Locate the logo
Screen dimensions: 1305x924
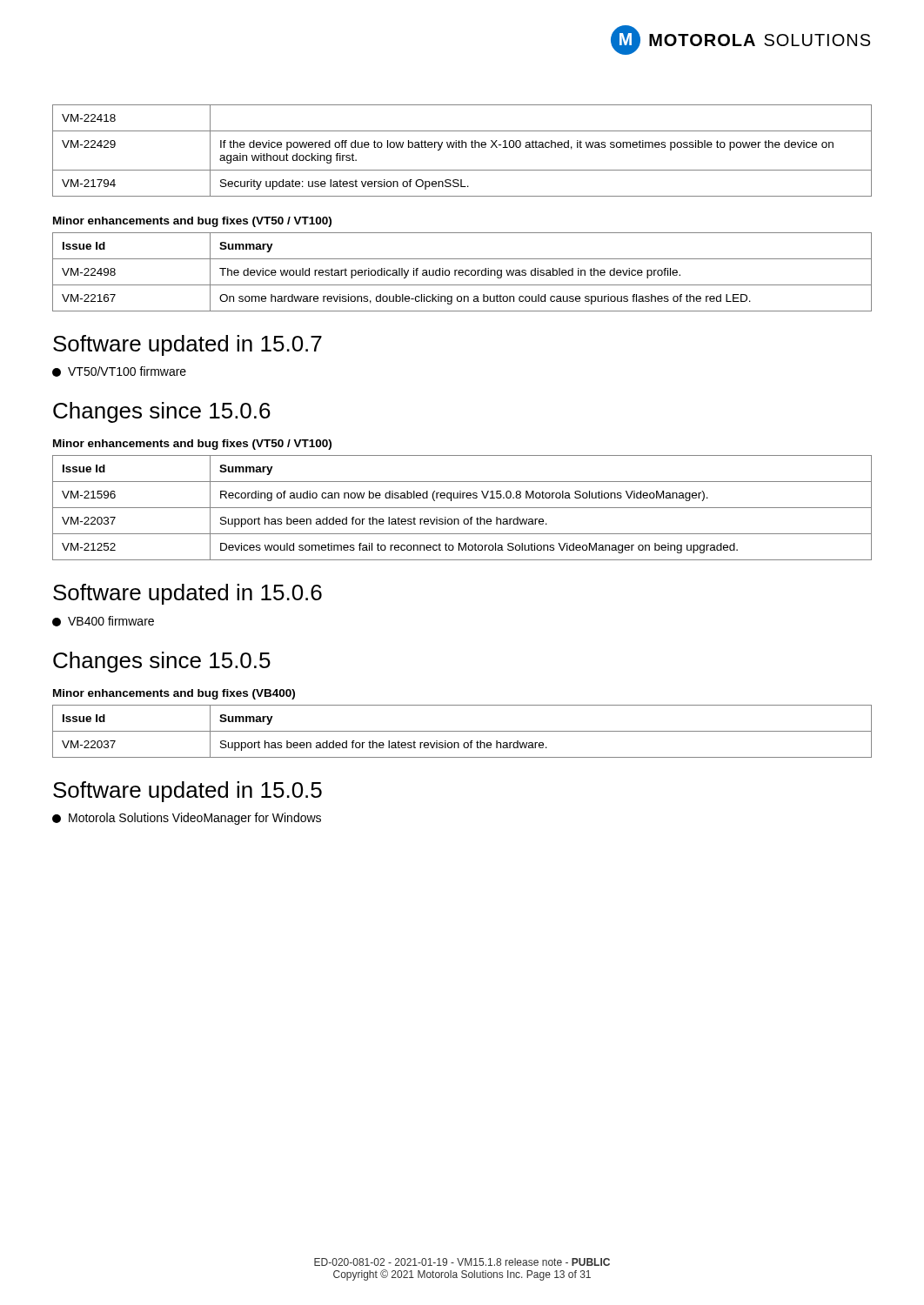[741, 40]
